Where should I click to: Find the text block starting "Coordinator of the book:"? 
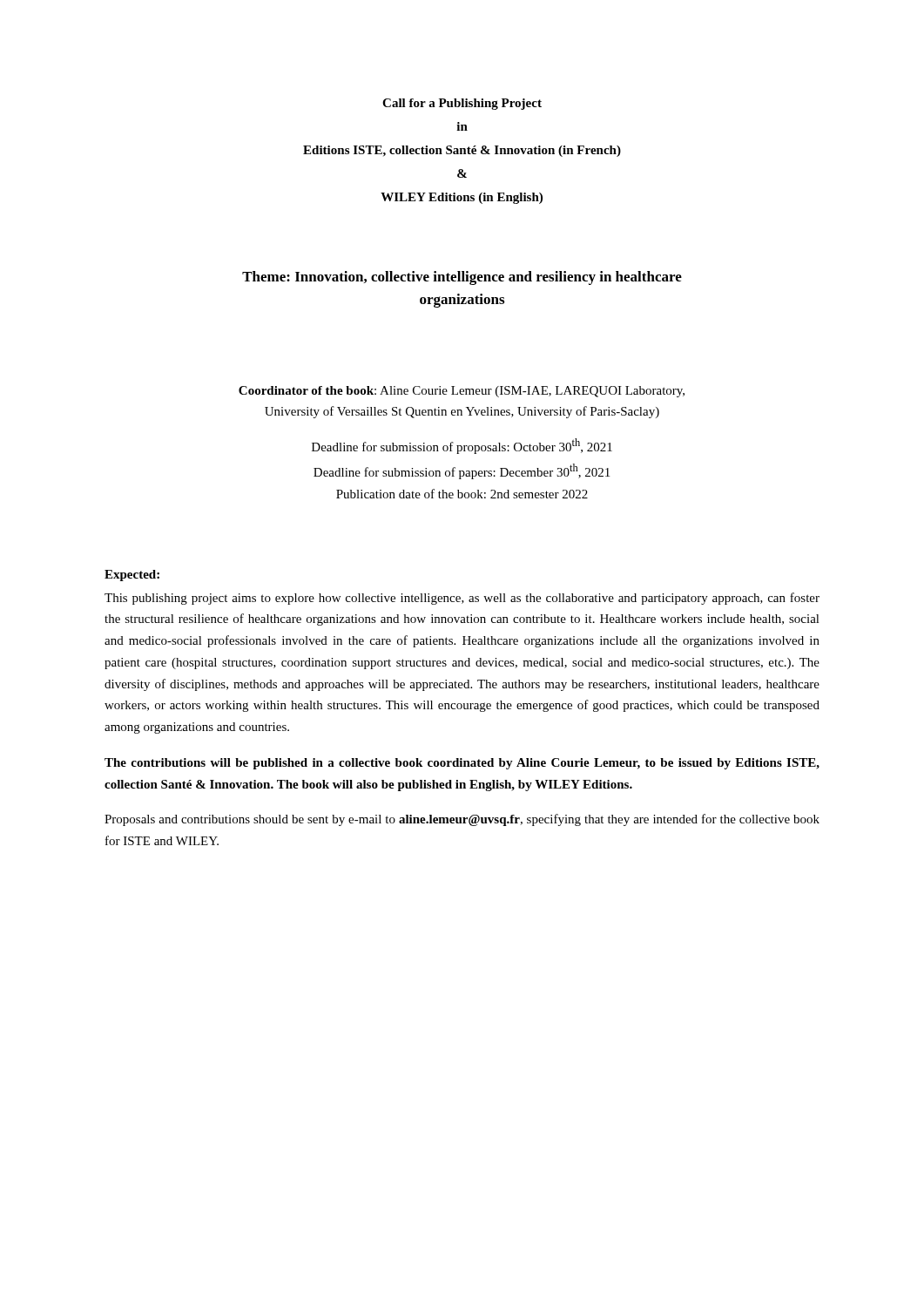(462, 401)
